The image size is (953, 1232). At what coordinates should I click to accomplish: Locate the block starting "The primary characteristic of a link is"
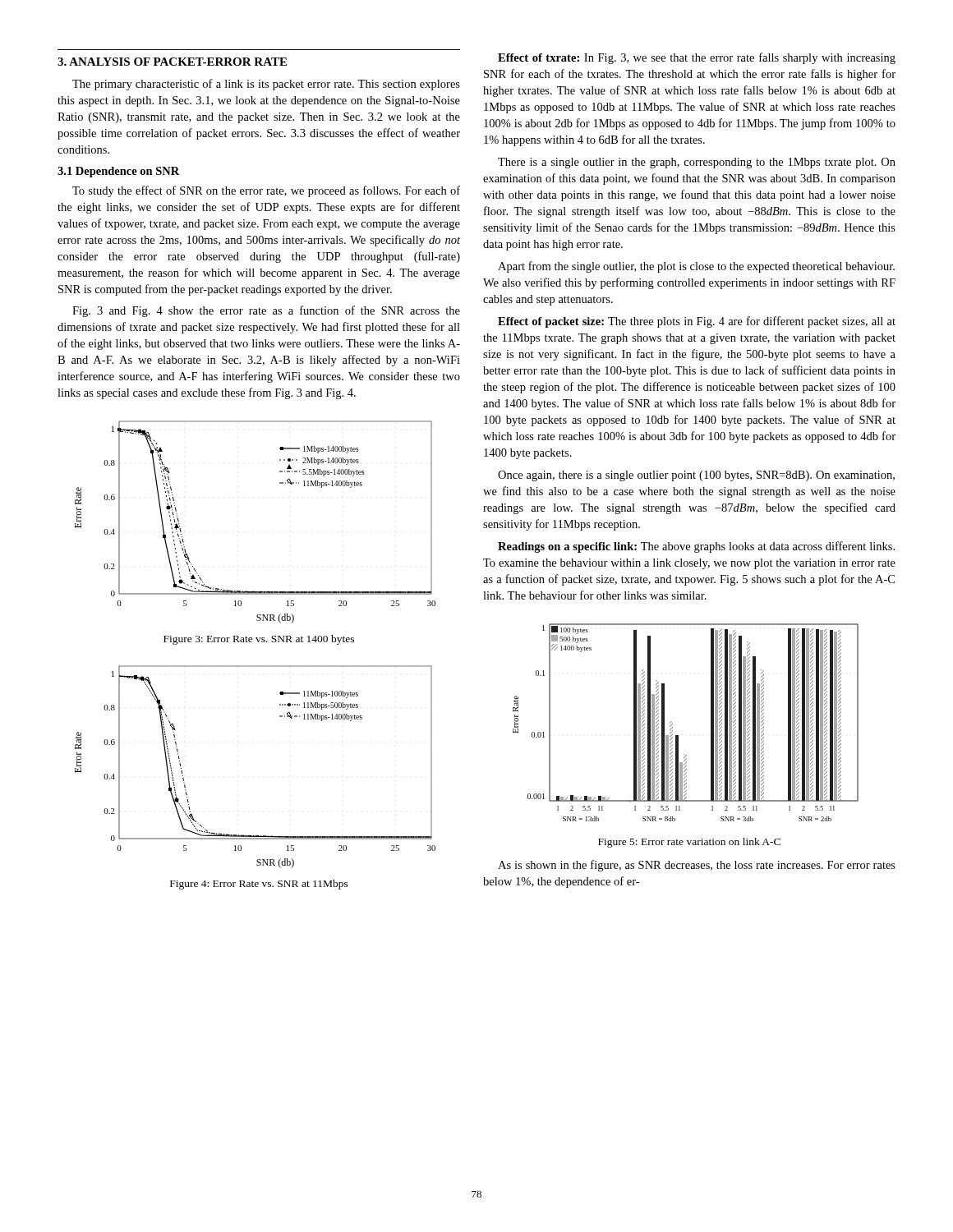pyautogui.click(x=259, y=117)
